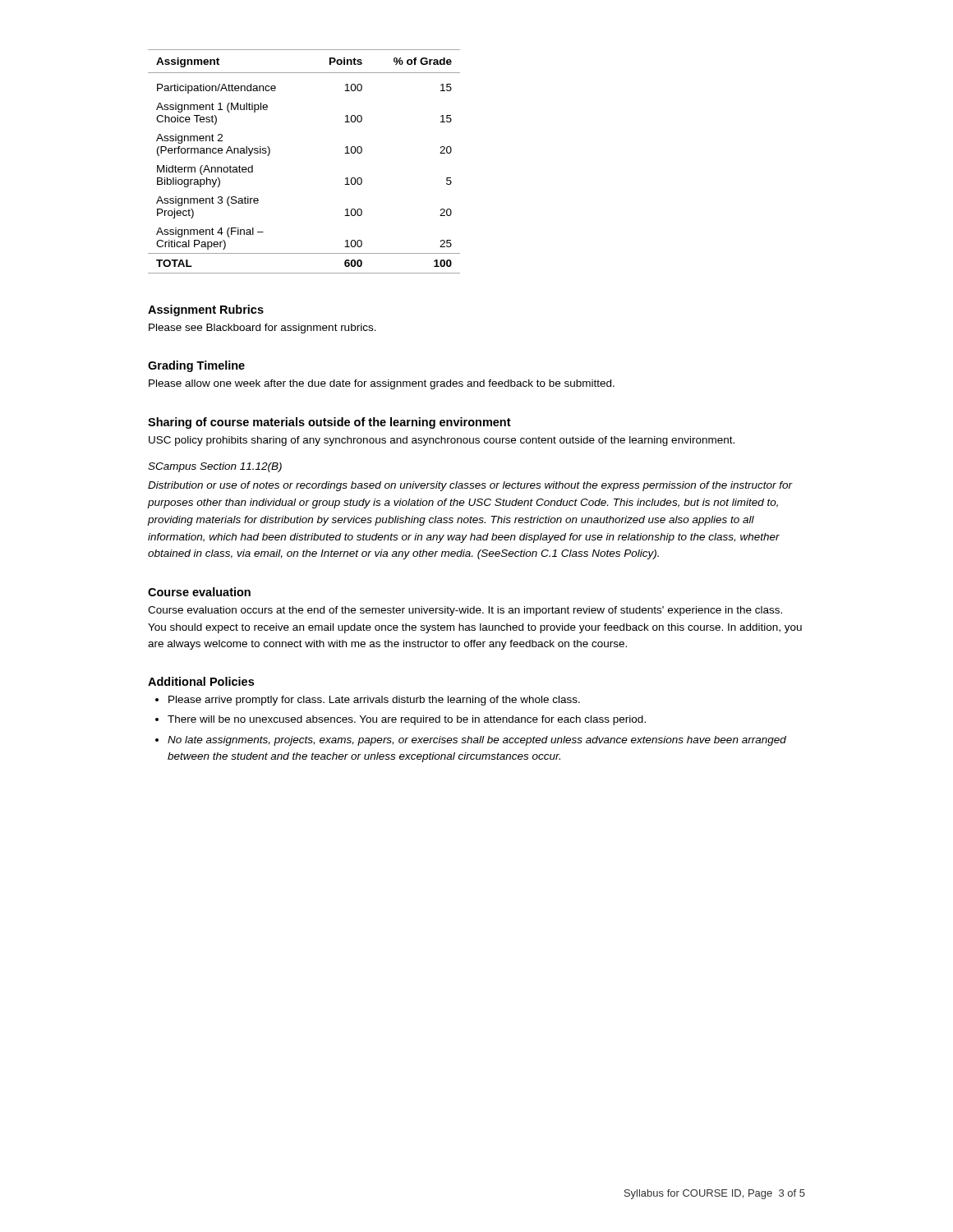This screenshot has width=953, height=1232.
Task: Click on the text block that reads "Distribution or use of"
Action: pos(470,519)
